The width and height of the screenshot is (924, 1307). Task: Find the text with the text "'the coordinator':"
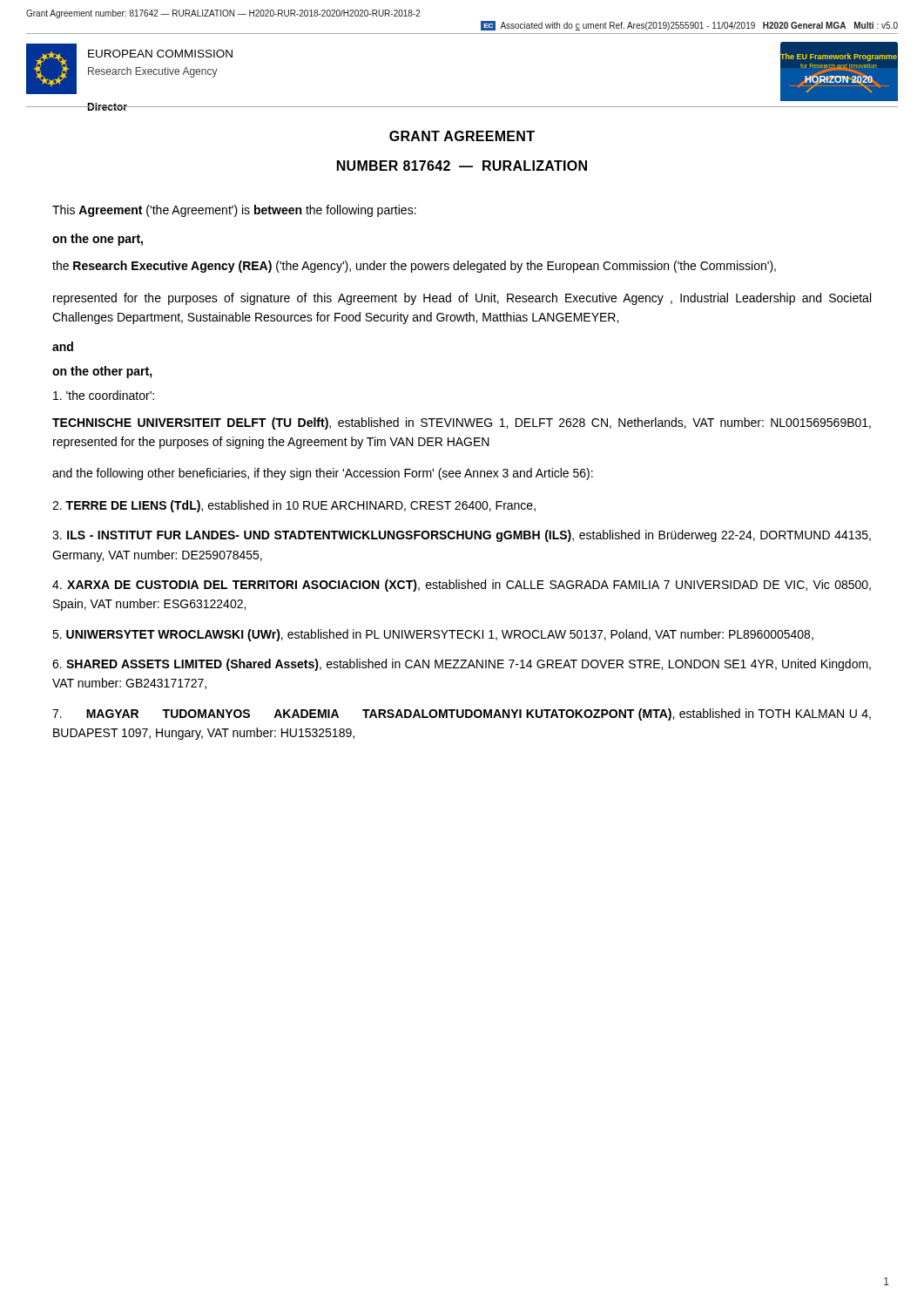pos(104,395)
